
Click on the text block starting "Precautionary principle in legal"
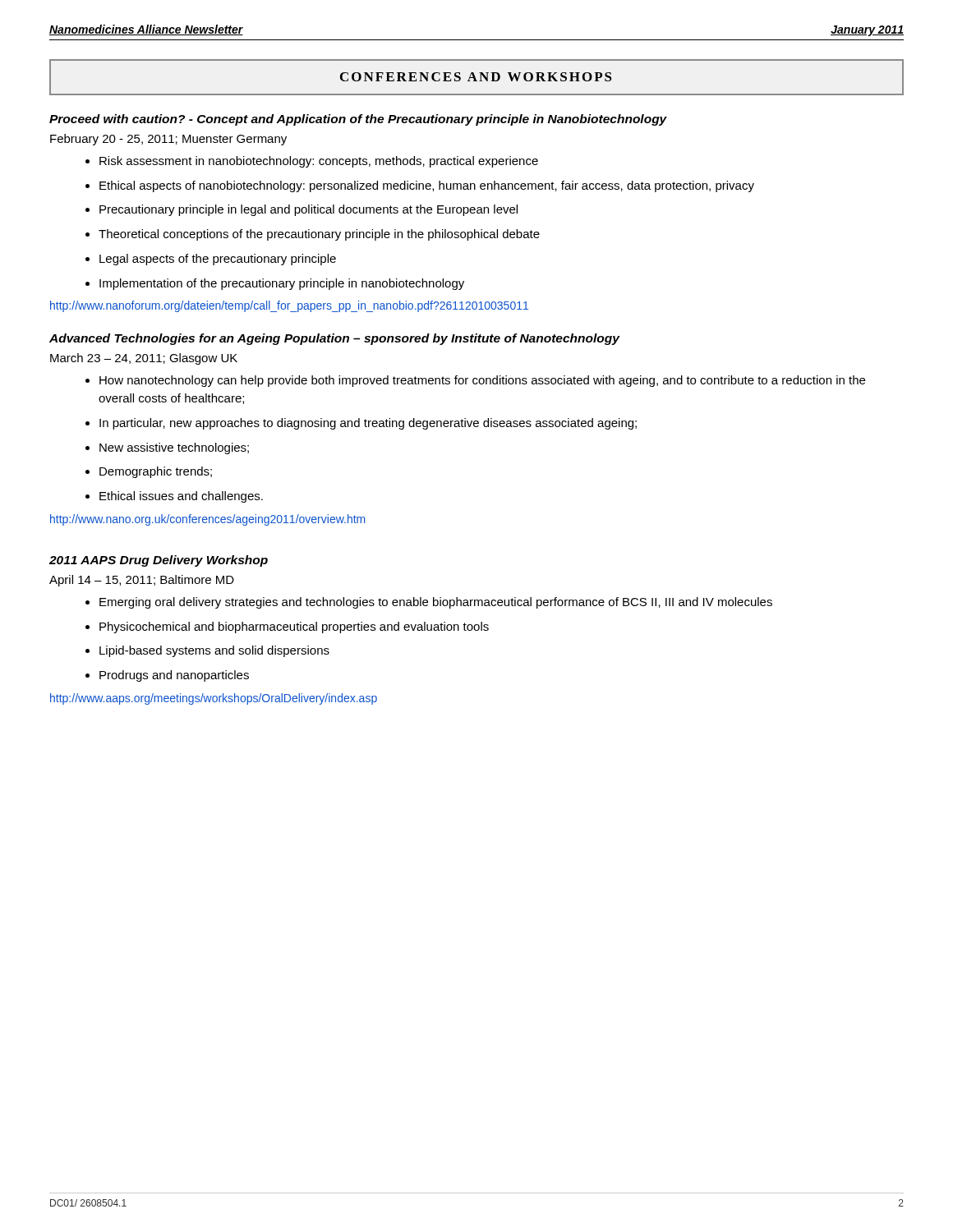tap(309, 209)
